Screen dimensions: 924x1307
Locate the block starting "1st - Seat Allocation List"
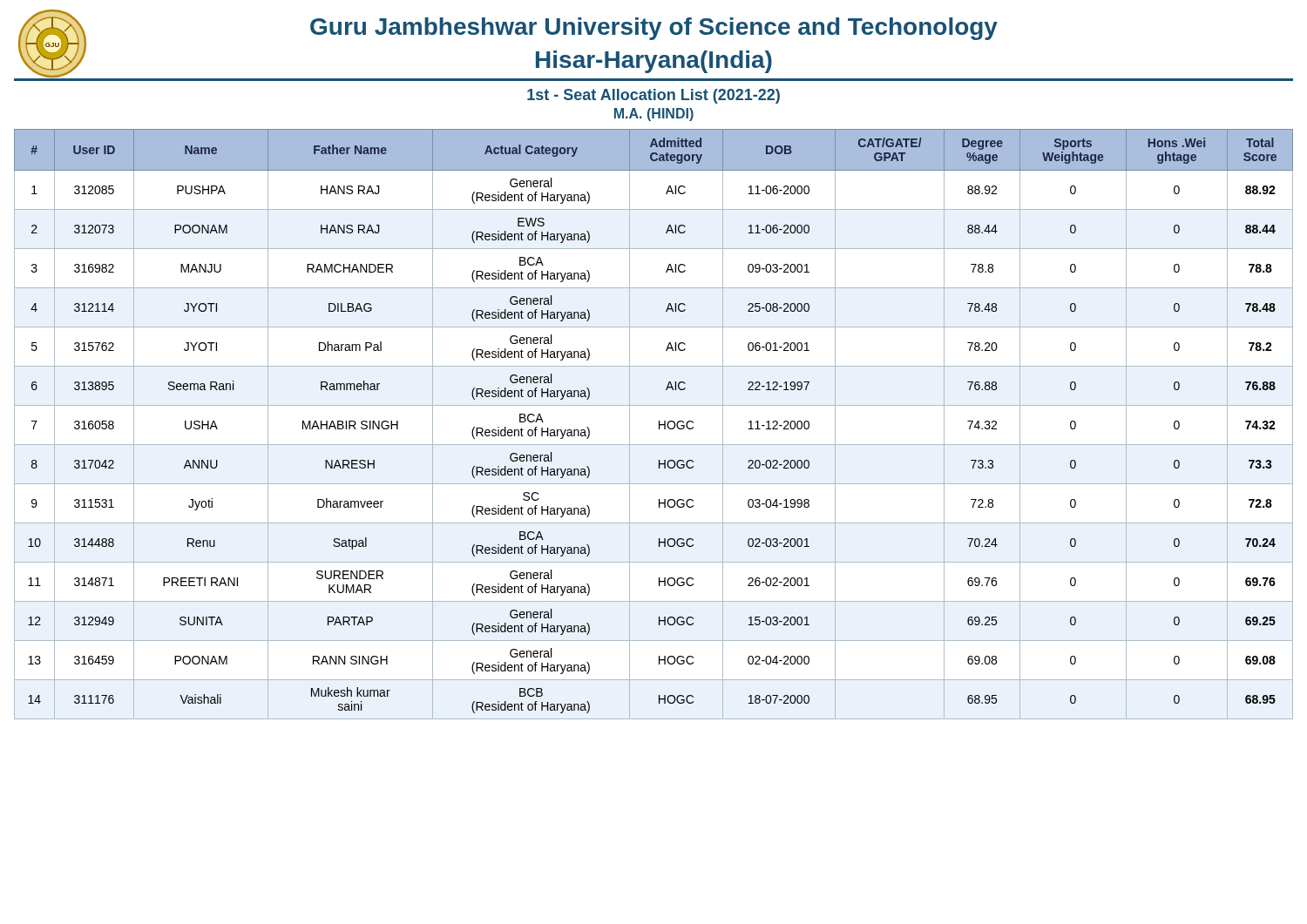point(654,95)
